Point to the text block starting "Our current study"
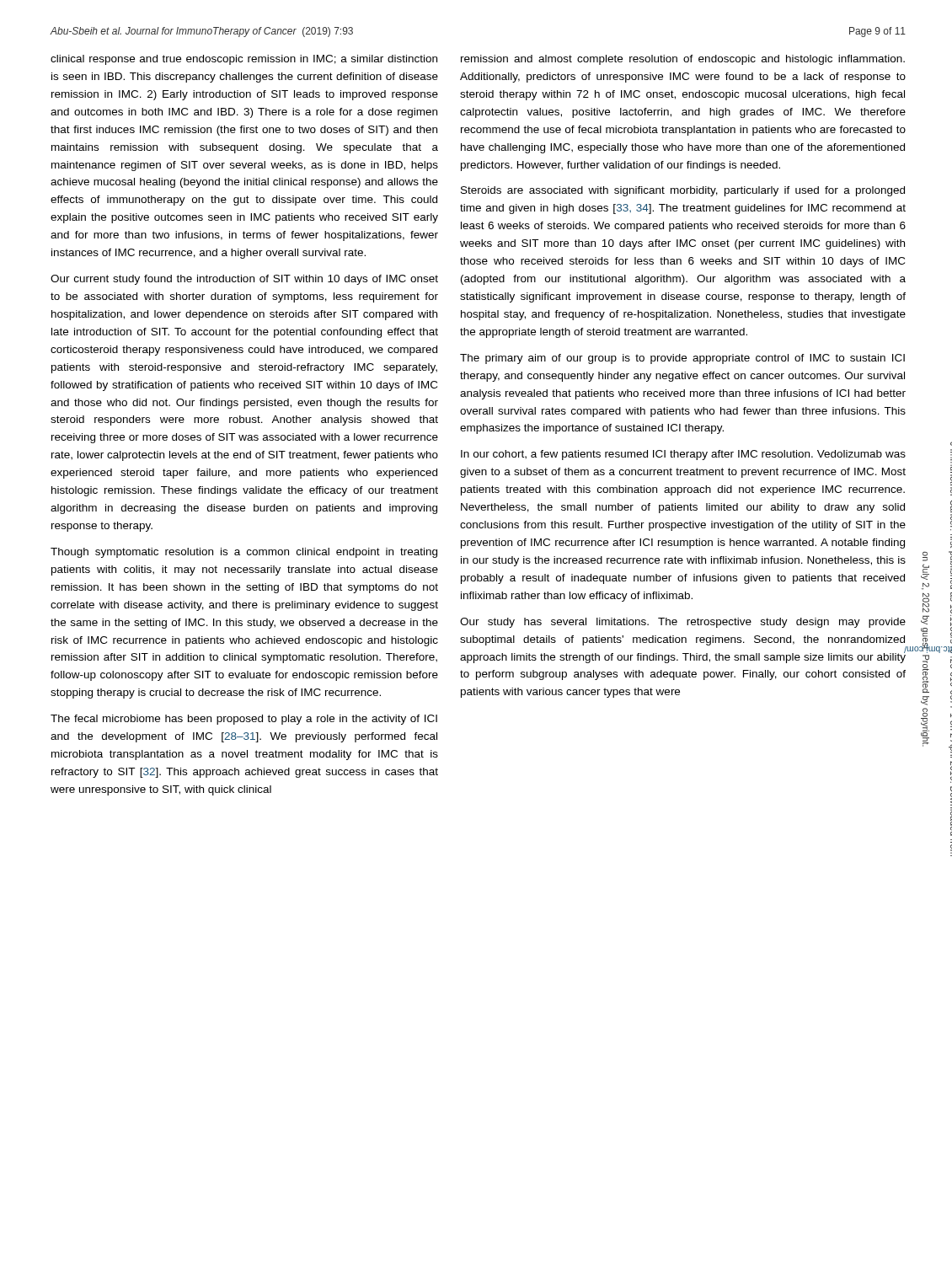This screenshot has height=1264, width=952. point(244,403)
